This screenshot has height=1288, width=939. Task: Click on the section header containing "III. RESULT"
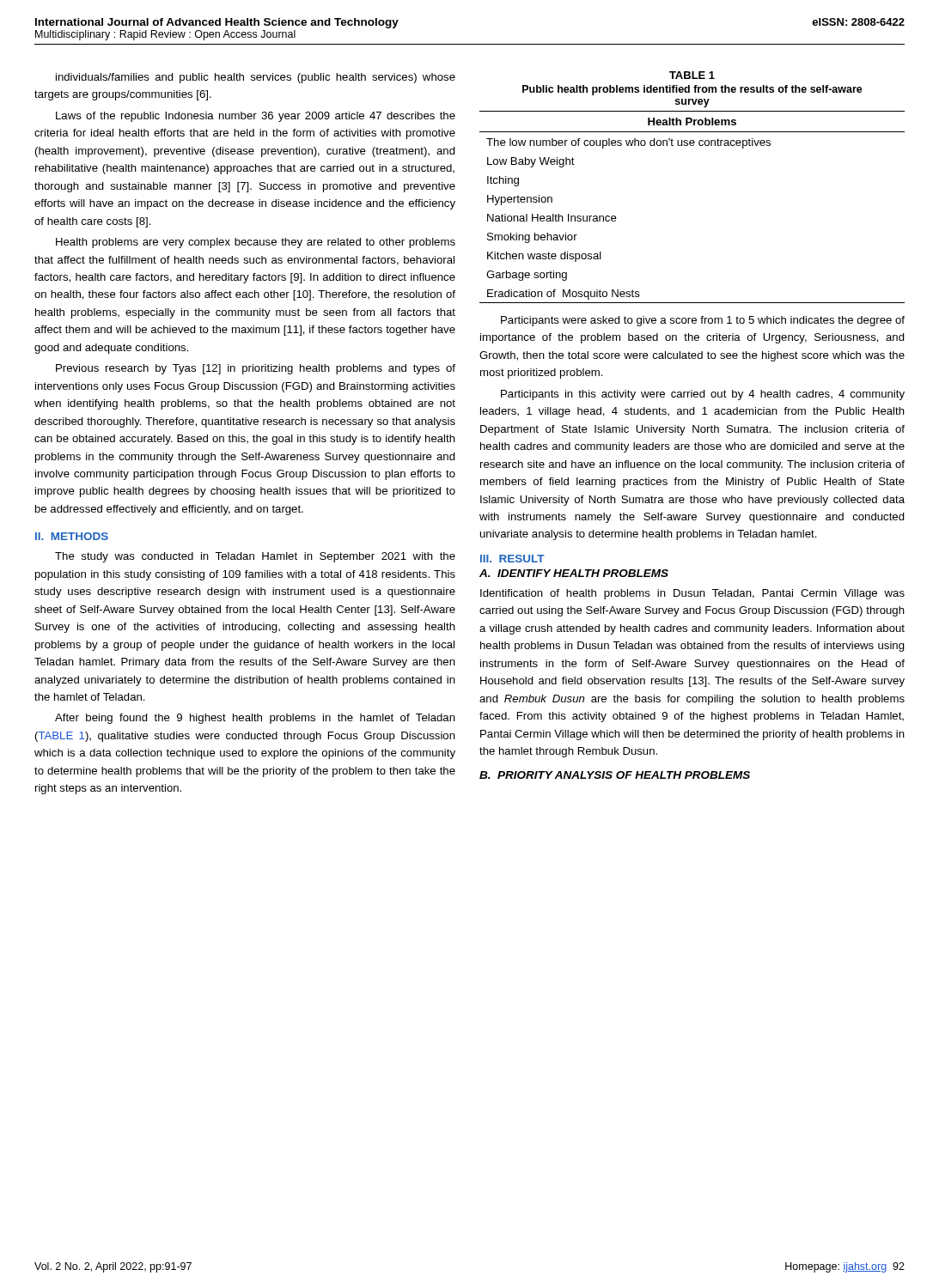tap(512, 558)
